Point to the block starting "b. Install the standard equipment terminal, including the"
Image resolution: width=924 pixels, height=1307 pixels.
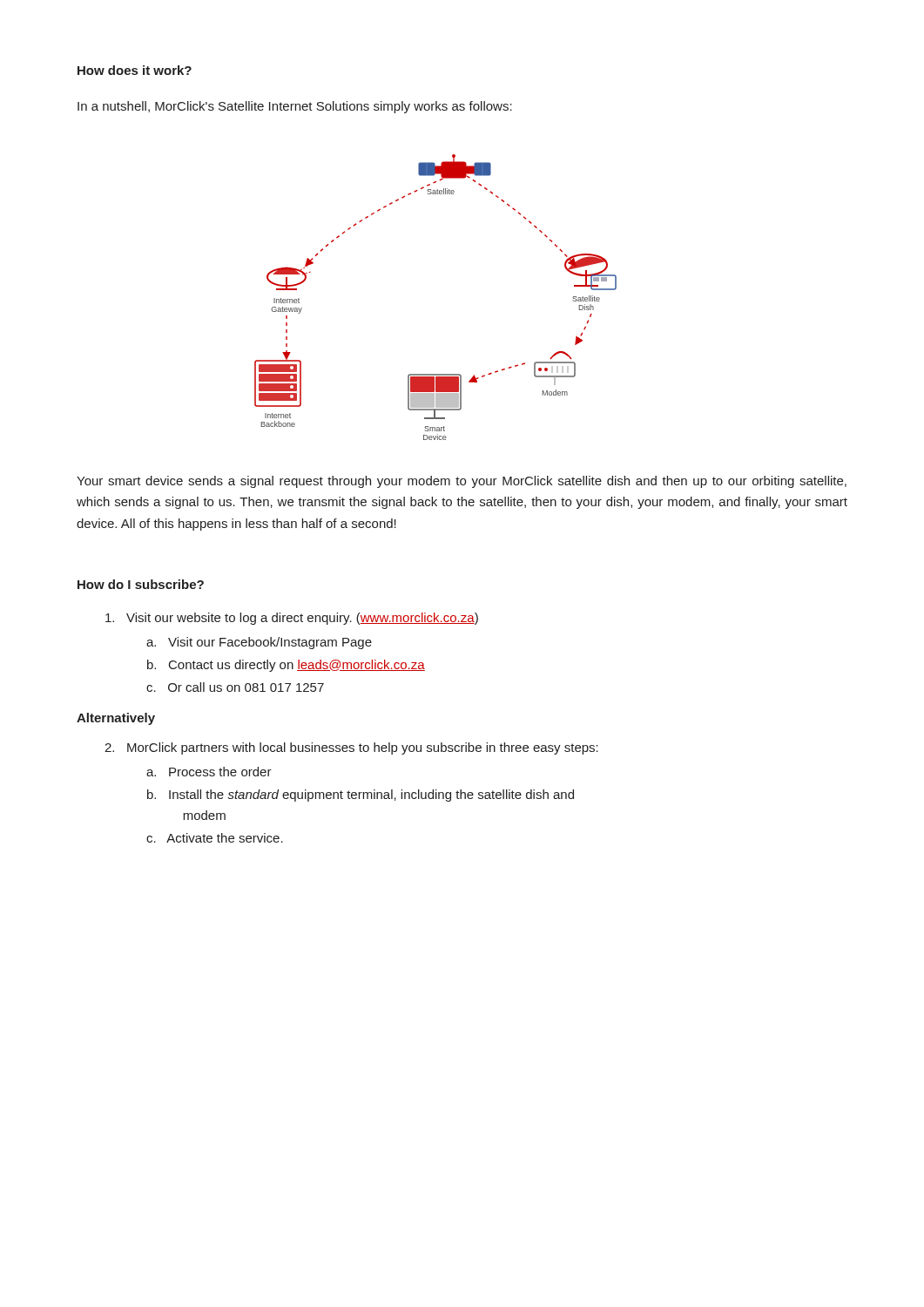[x=360, y=804]
